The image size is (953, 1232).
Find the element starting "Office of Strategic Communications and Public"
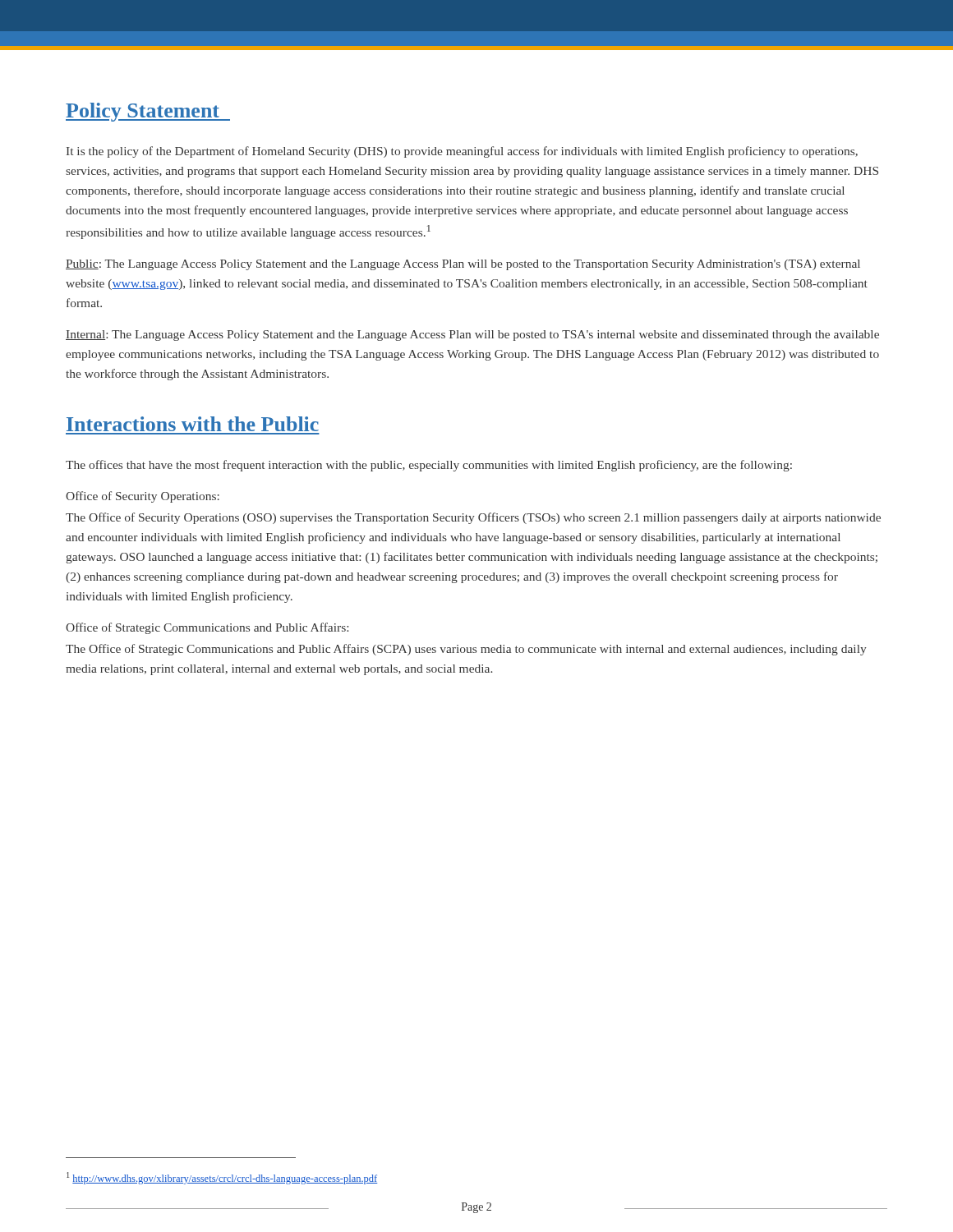(x=208, y=627)
